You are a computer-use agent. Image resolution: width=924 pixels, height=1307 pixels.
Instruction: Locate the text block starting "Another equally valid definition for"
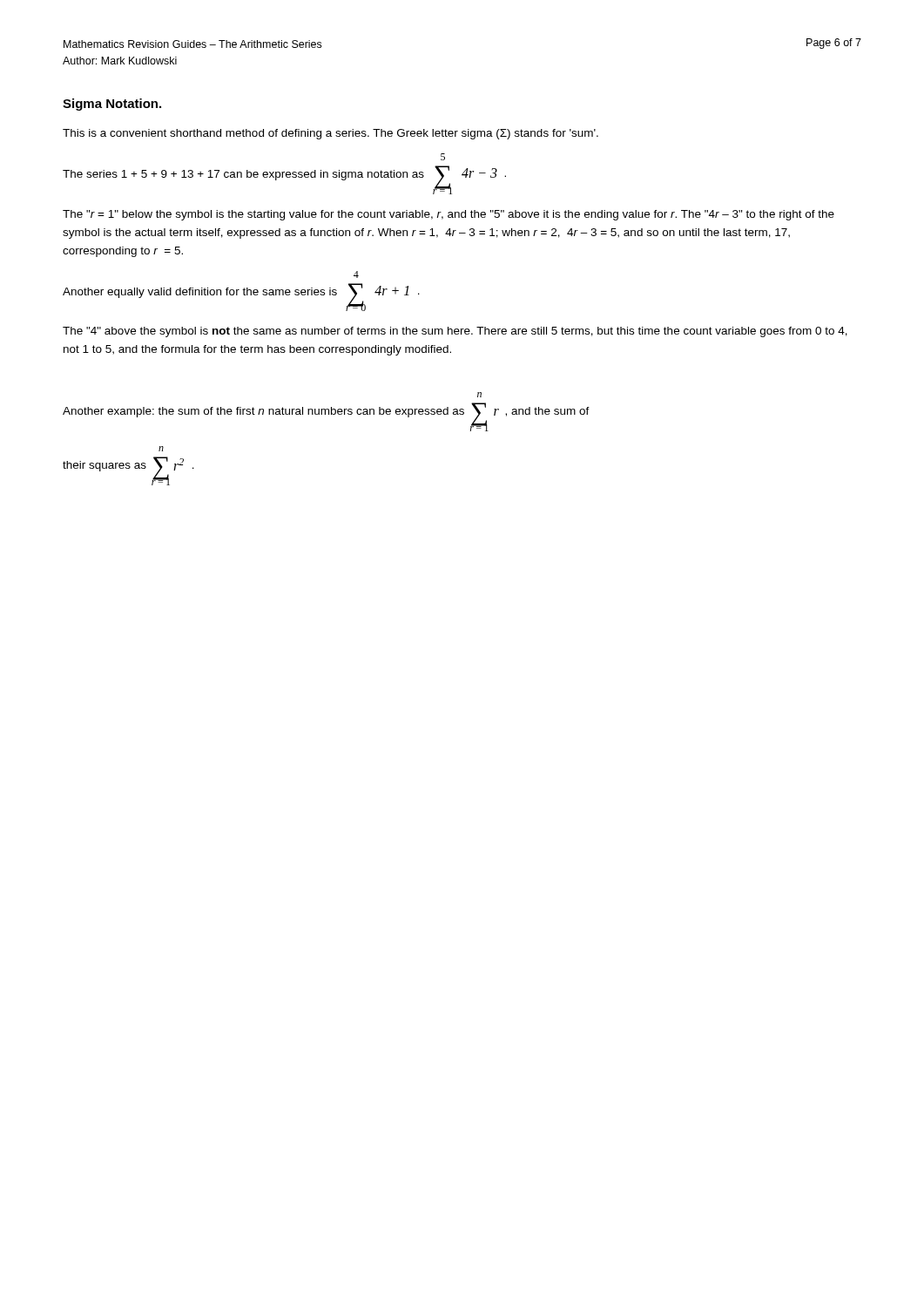click(241, 291)
